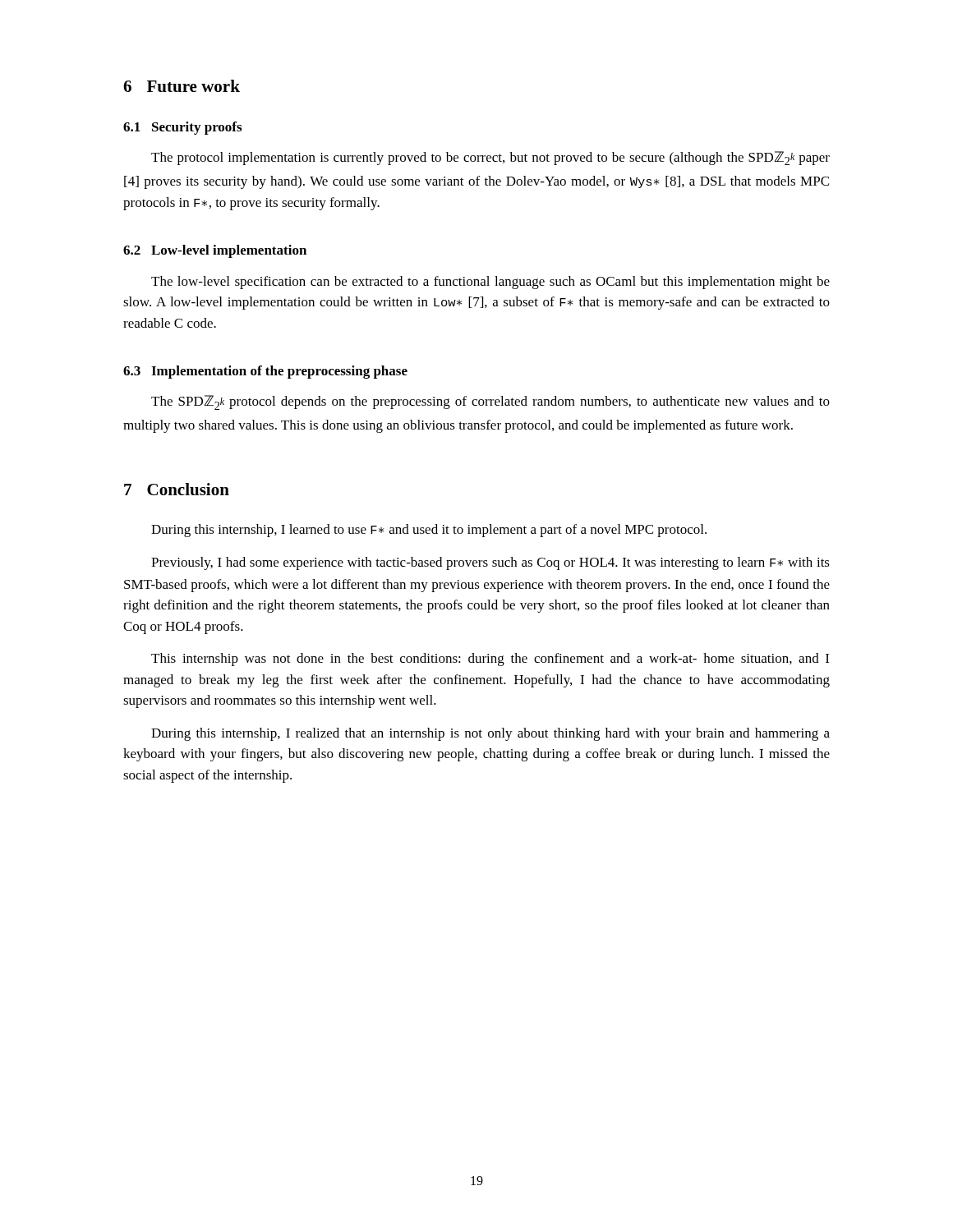The image size is (953, 1232).
Task: Navigate to the block starting "The low-level specification can be extracted to a"
Action: tap(476, 303)
